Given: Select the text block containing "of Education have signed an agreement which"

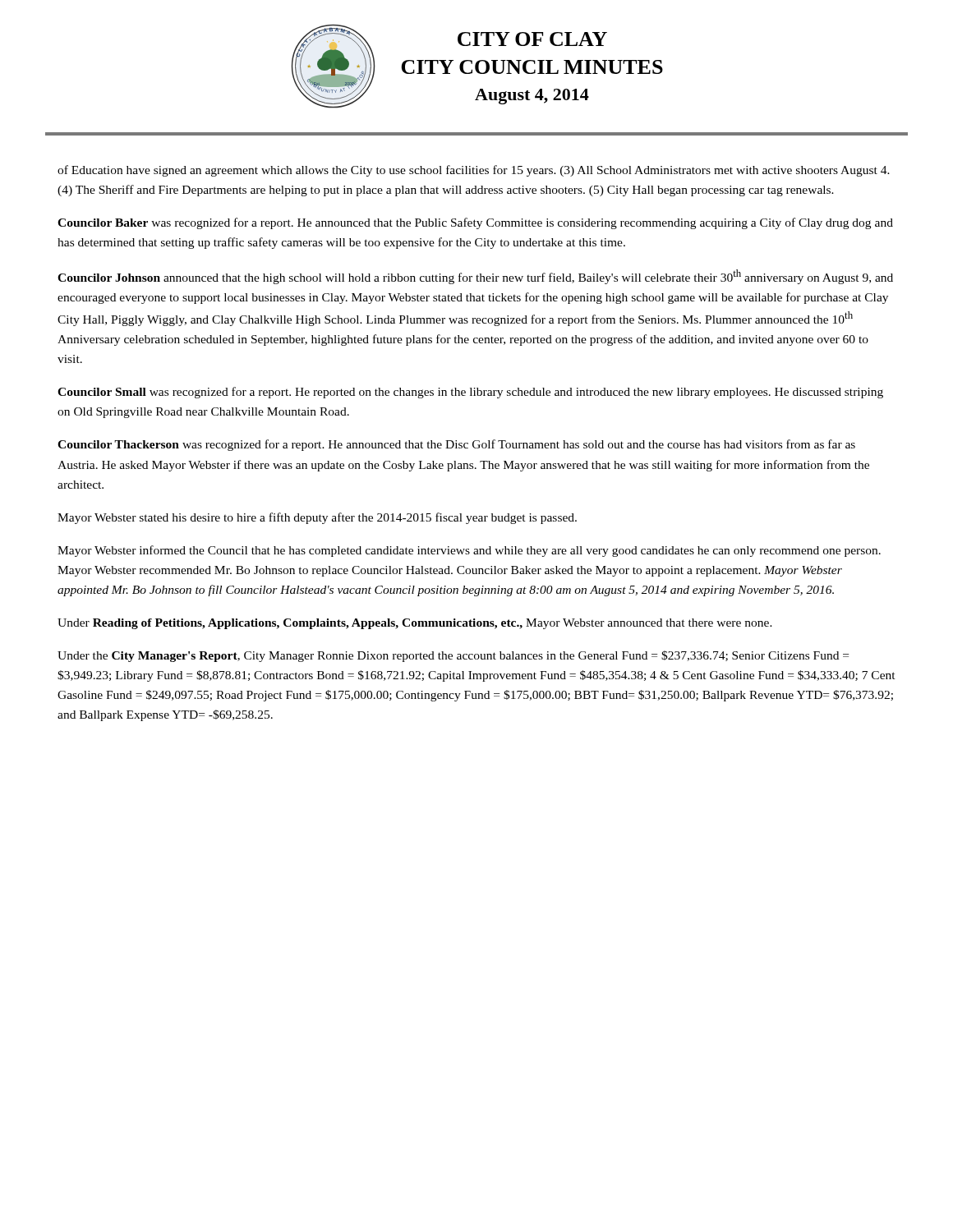Looking at the screenshot, I should 476,180.
